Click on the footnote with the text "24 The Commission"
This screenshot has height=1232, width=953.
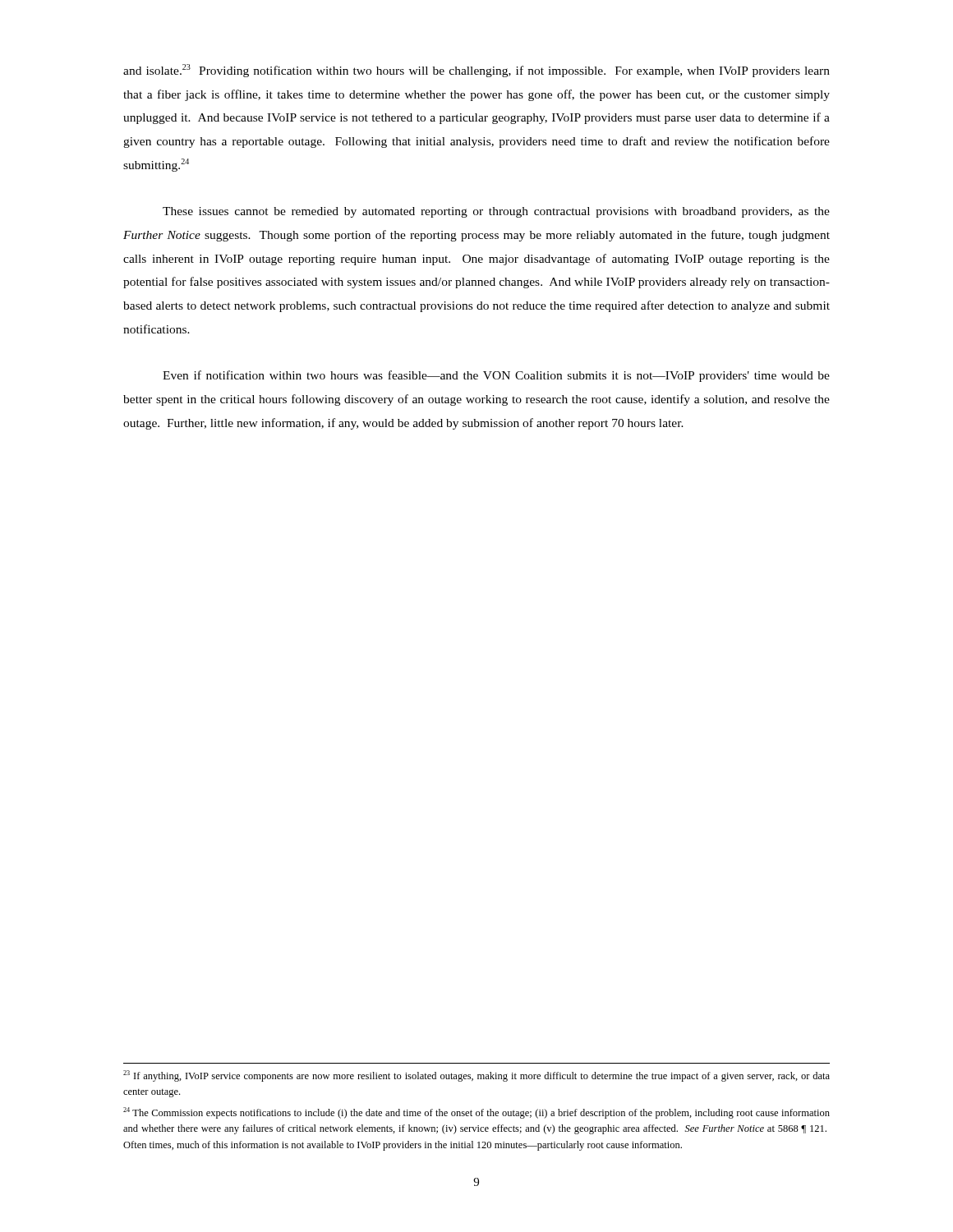476,1128
